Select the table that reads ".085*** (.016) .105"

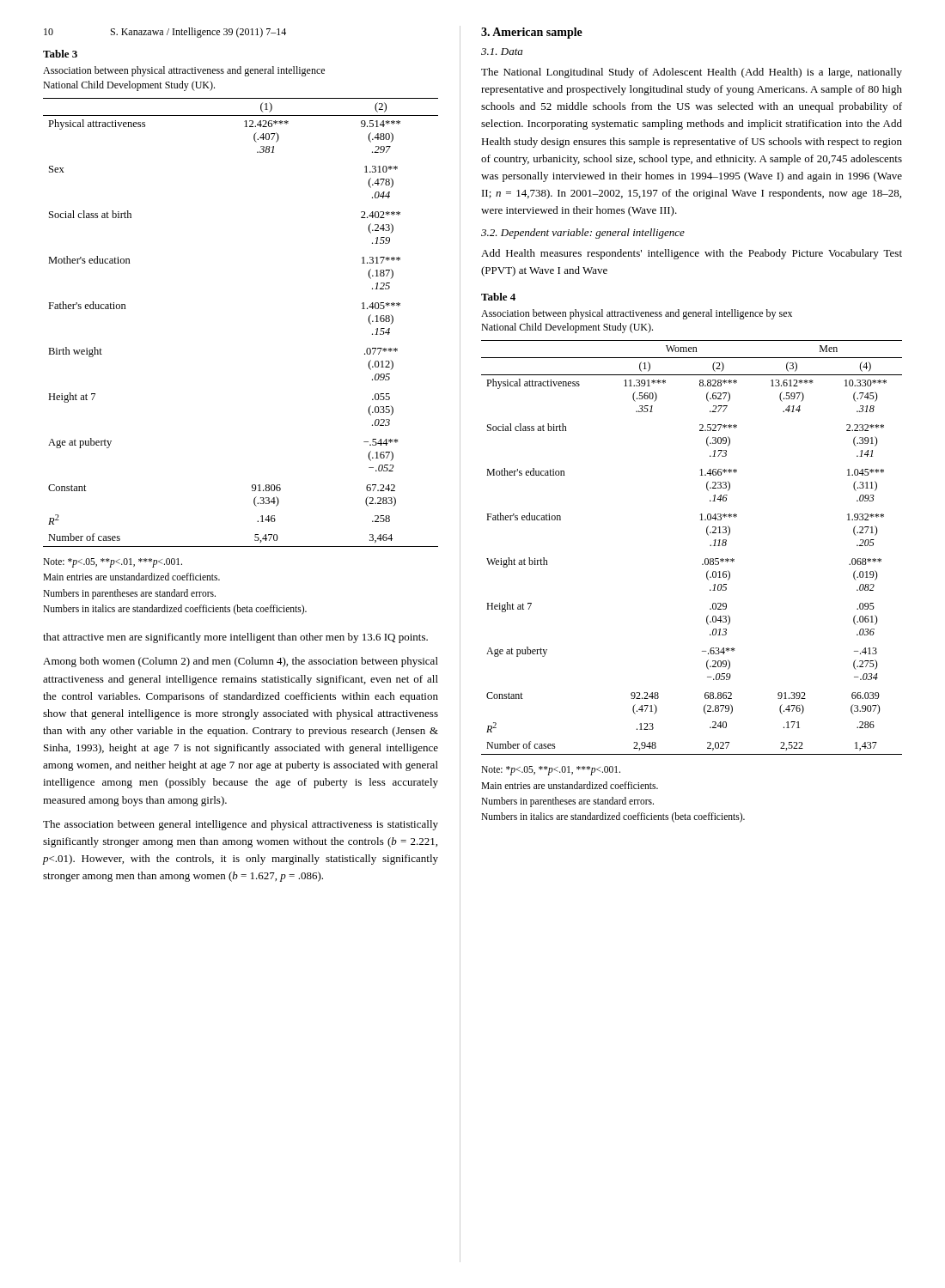[x=692, y=548]
